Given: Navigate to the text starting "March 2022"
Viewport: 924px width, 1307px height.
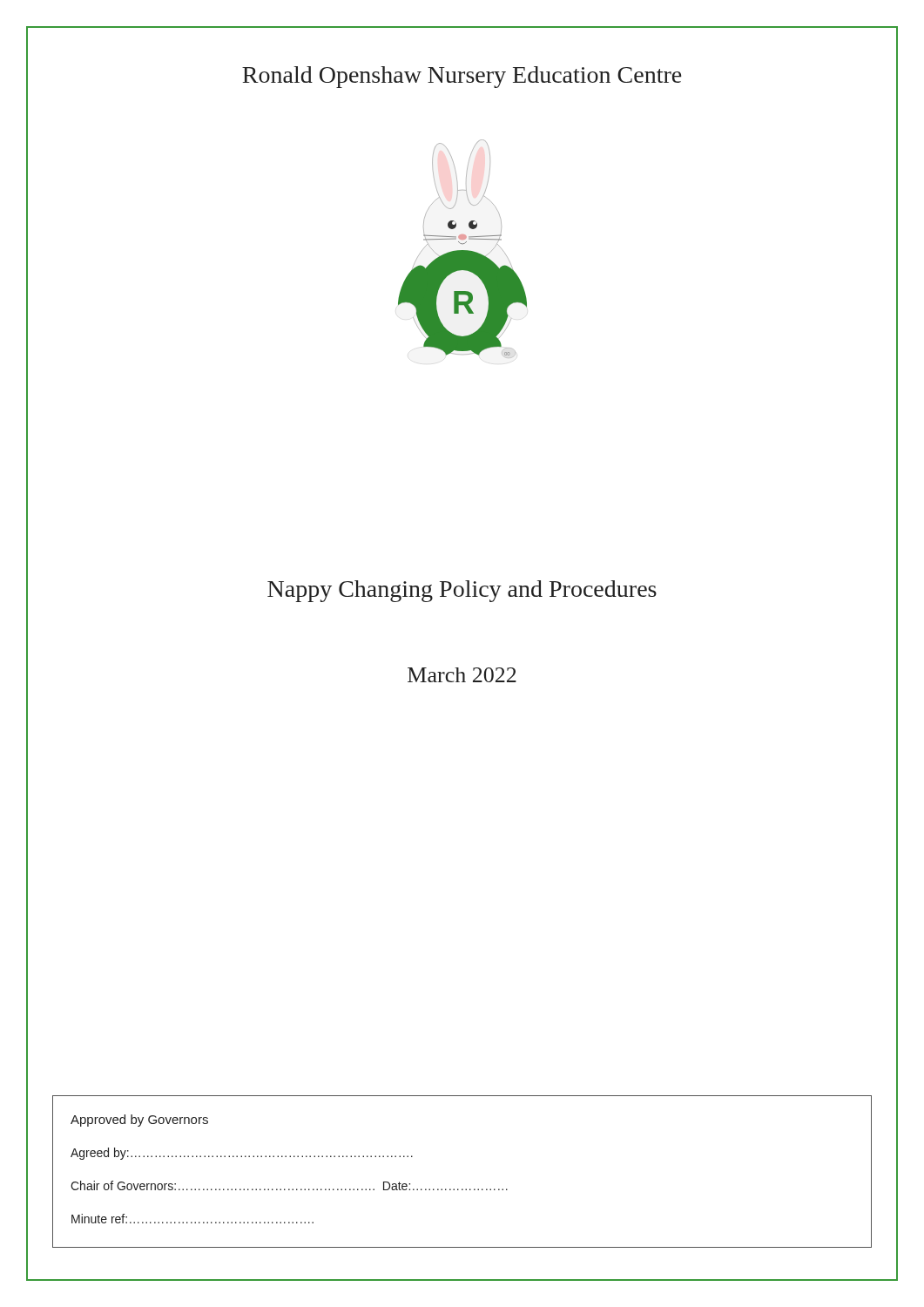Looking at the screenshot, I should (x=462, y=675).
